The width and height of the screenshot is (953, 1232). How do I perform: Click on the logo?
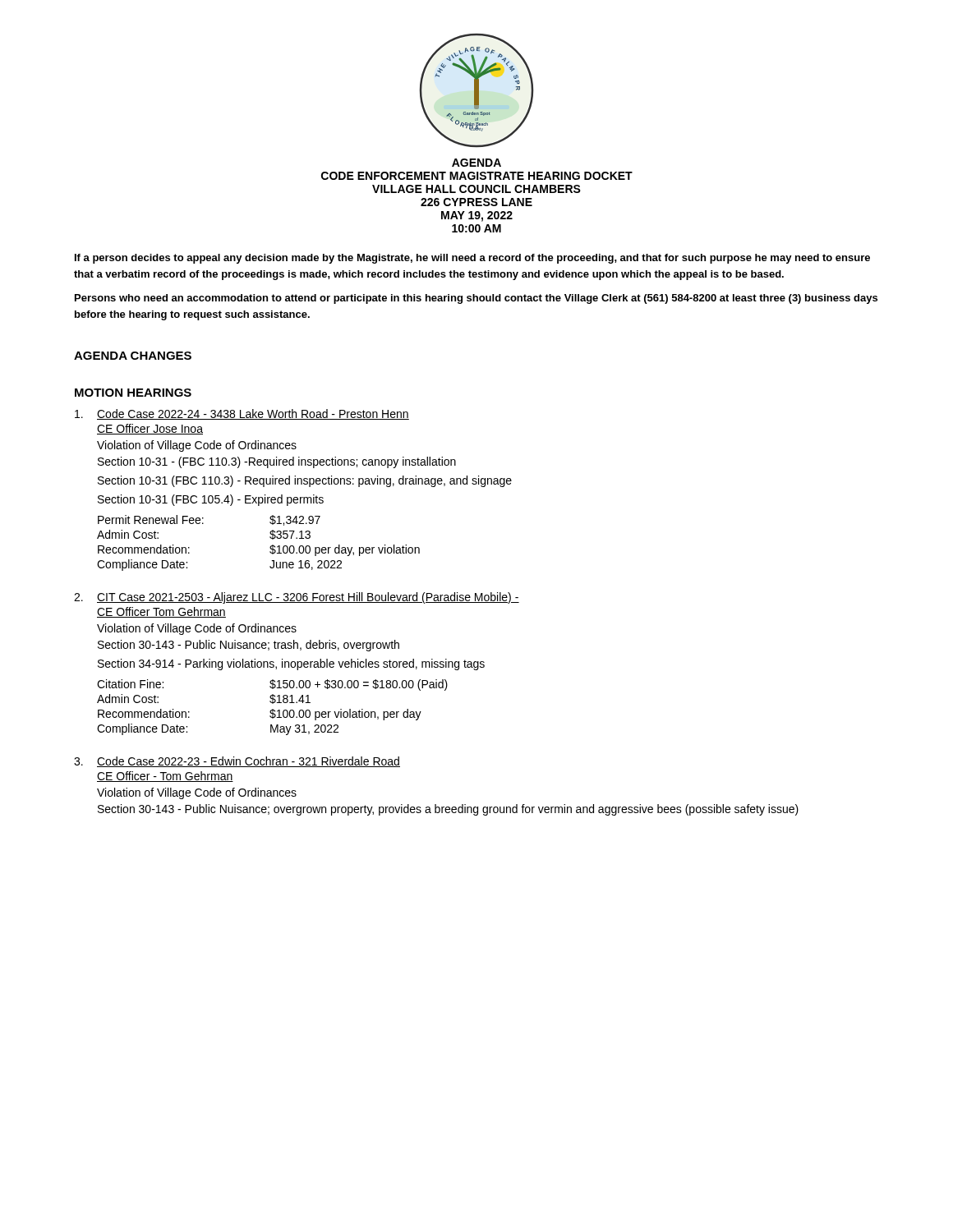[476, 90]
